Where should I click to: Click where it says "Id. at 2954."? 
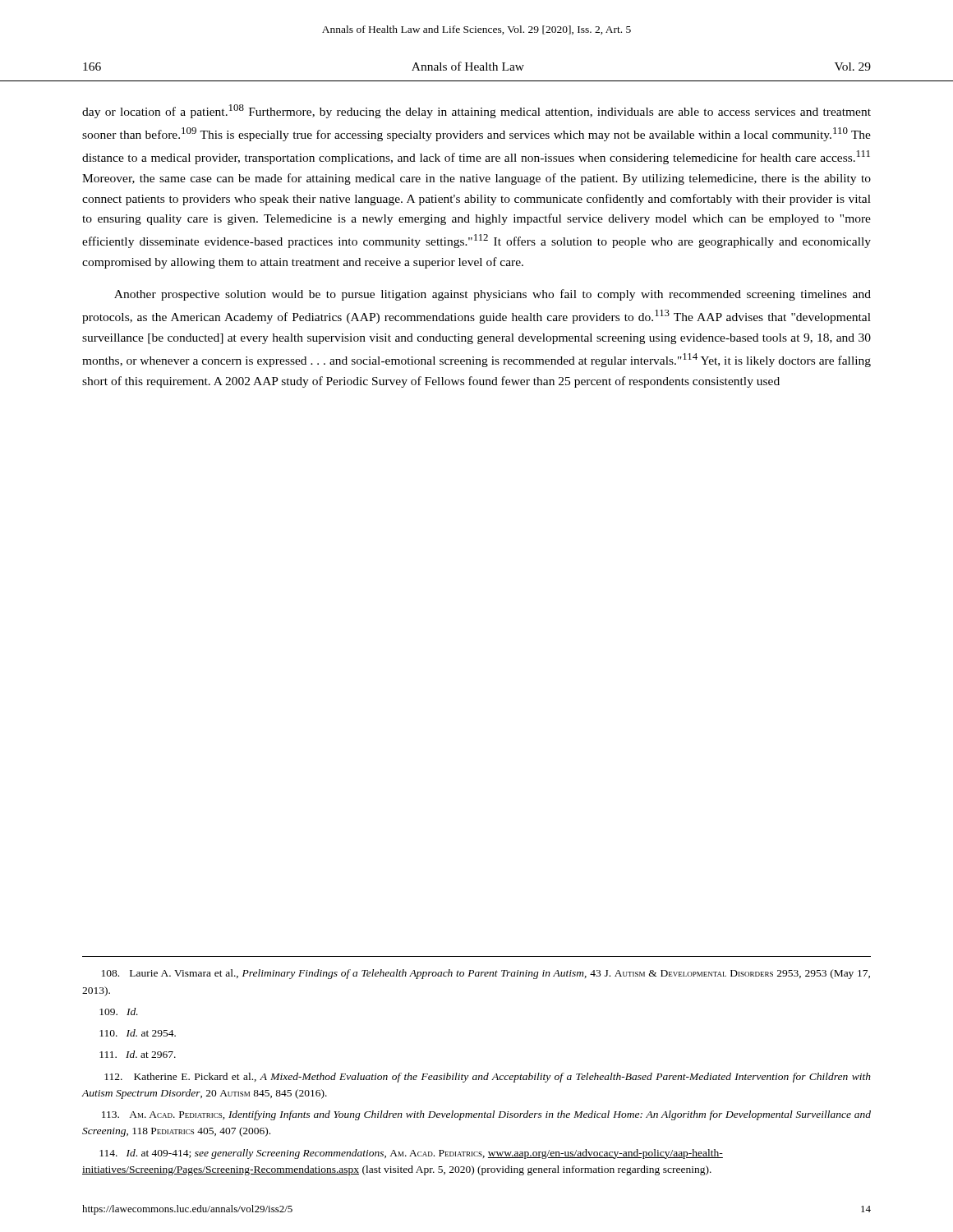[129, 1033]
